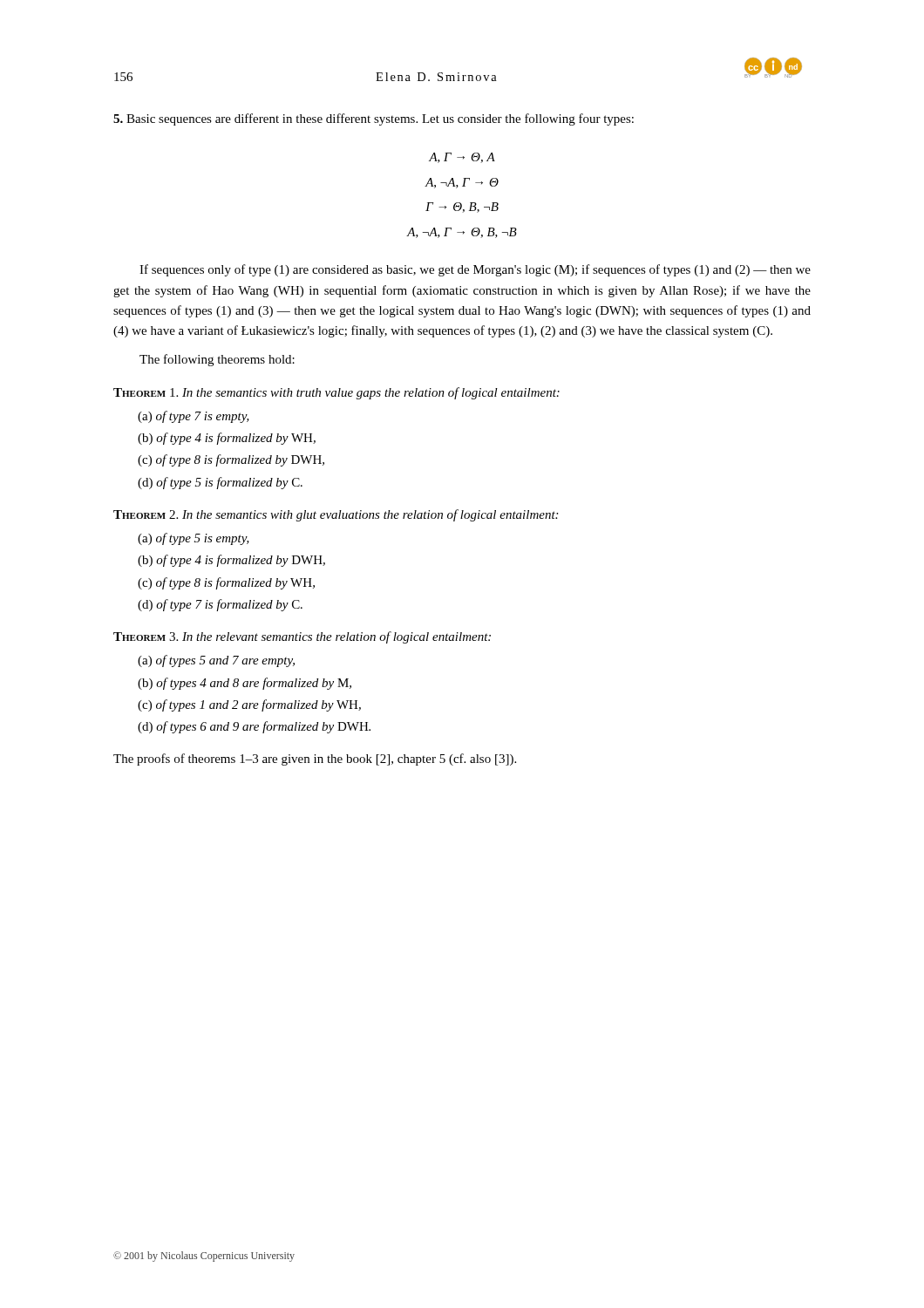
Task: Select the list item containing "(a) of types"
Action: [x=217, y=660]
